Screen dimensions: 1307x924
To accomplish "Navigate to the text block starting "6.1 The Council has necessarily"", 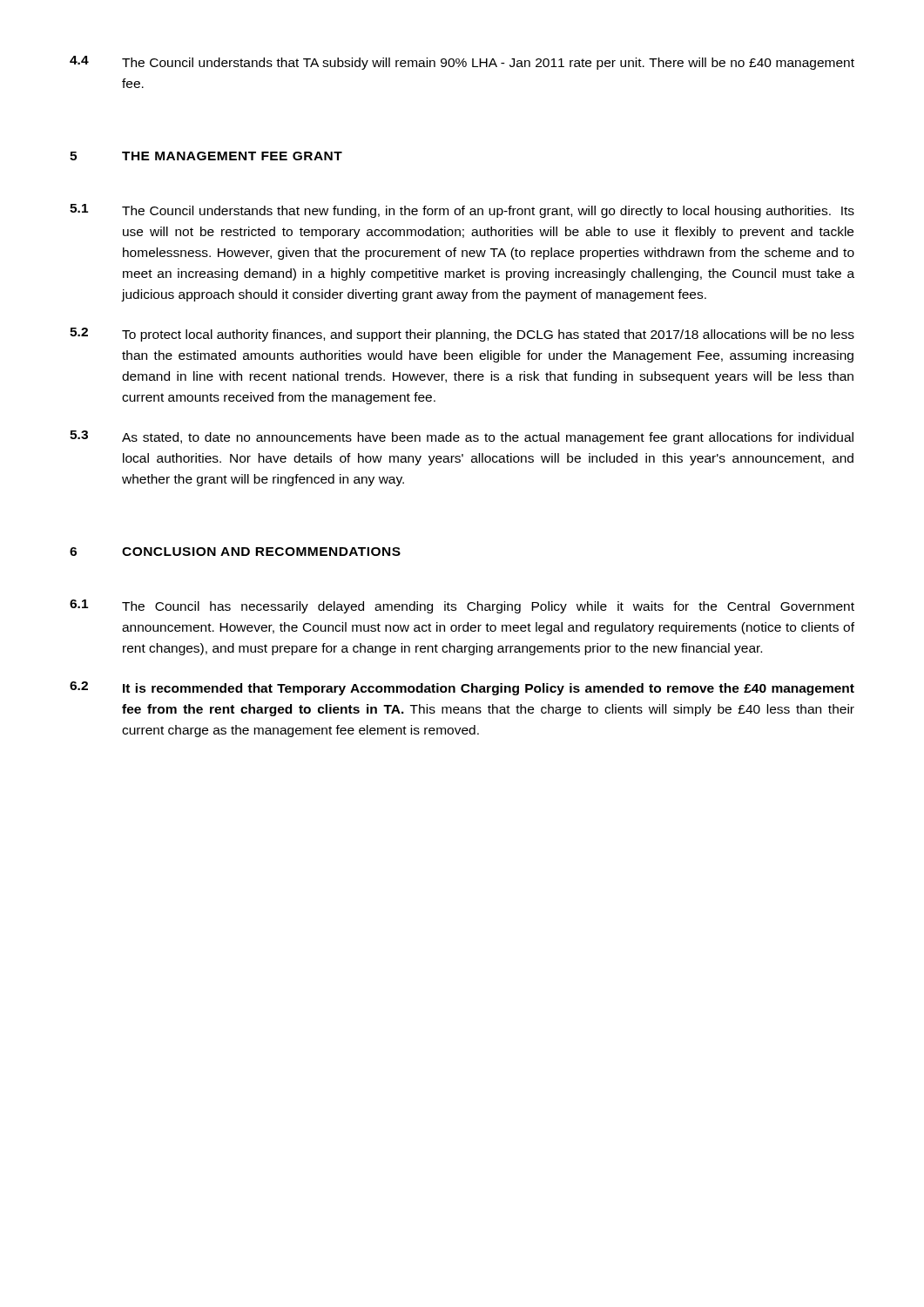I will click(x=462, y=628).
